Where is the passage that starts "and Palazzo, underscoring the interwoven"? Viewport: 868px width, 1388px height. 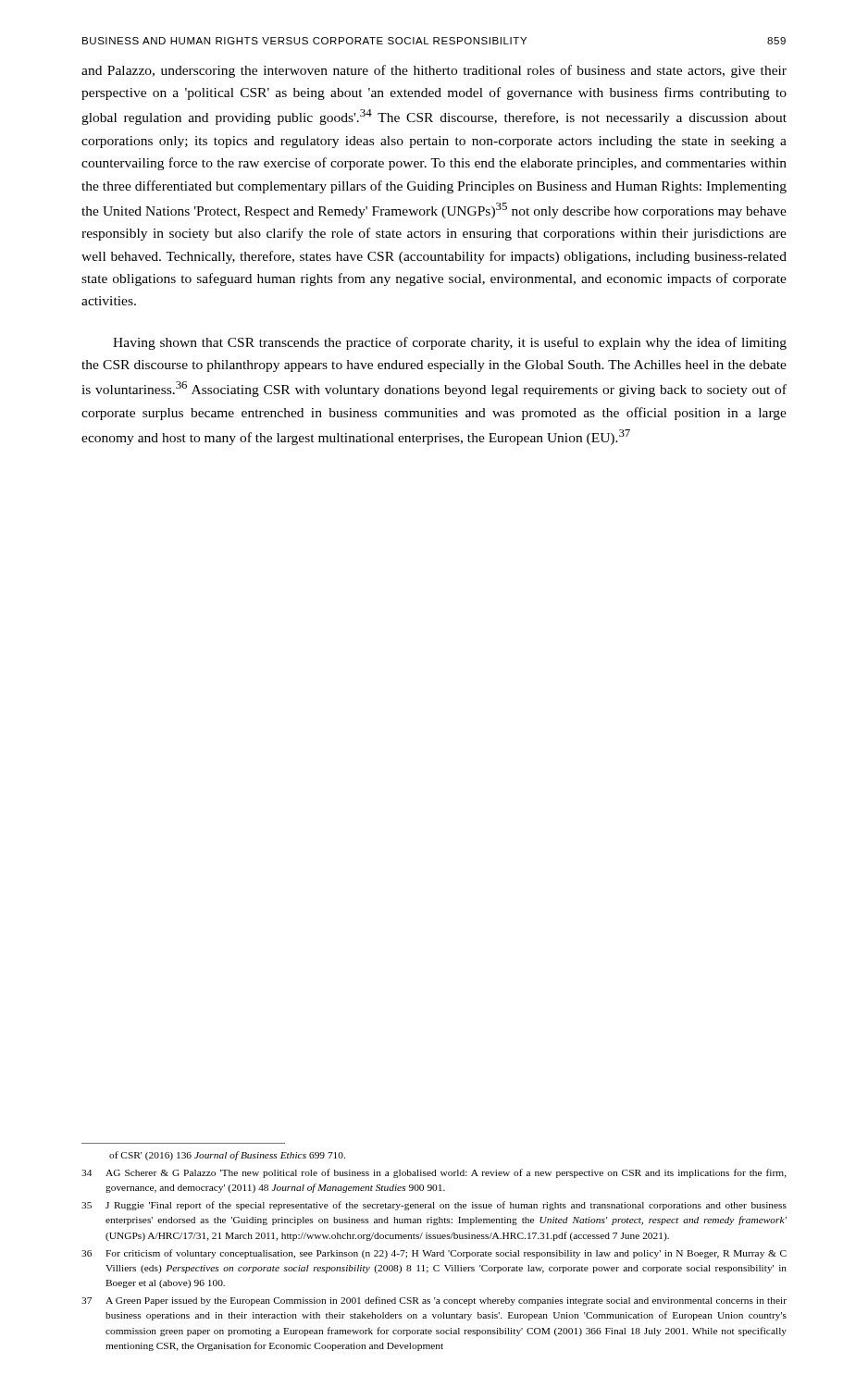(434, 186)
